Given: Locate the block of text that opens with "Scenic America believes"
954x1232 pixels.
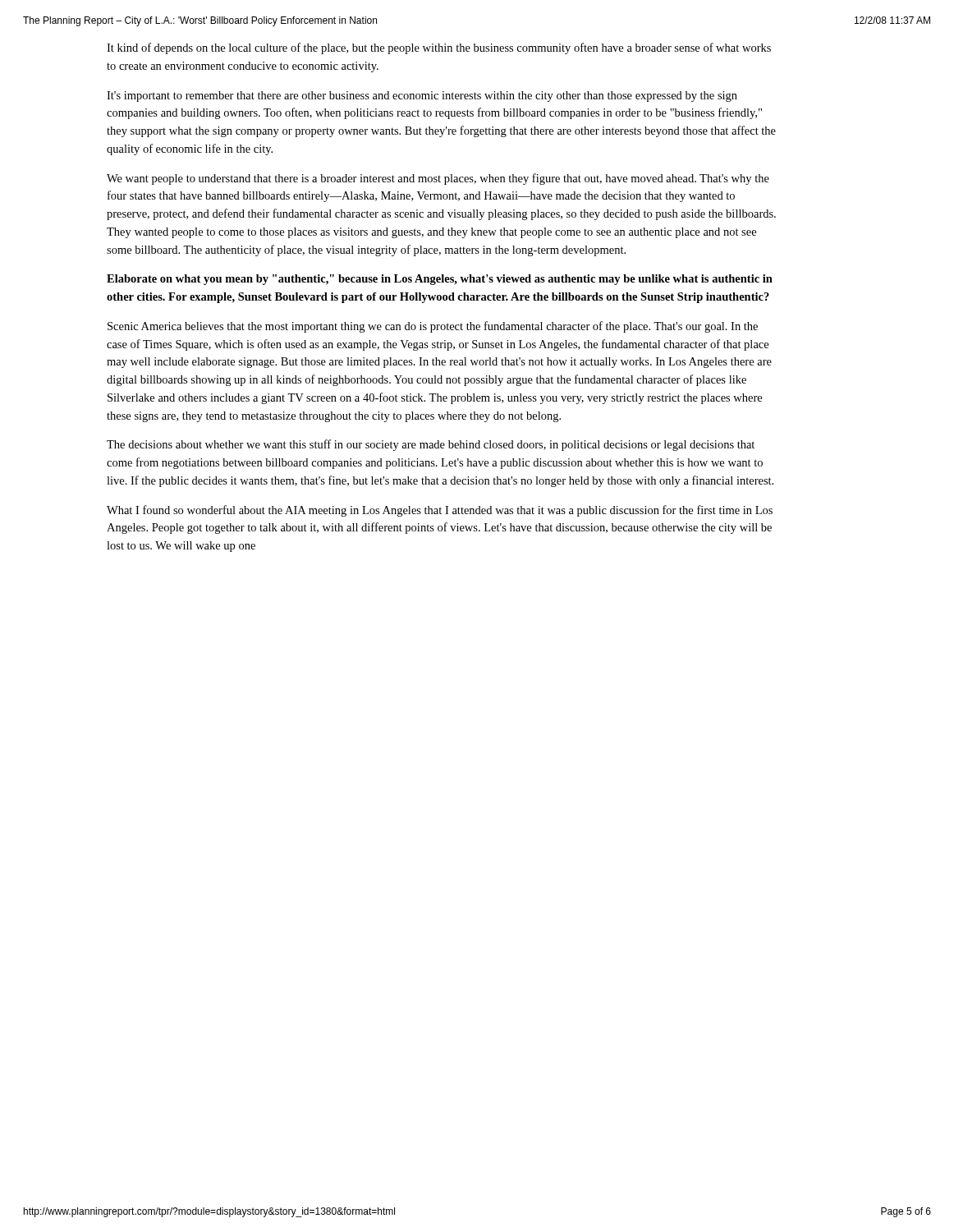Looking at the screenshot, I should click(x=443, y=371).
